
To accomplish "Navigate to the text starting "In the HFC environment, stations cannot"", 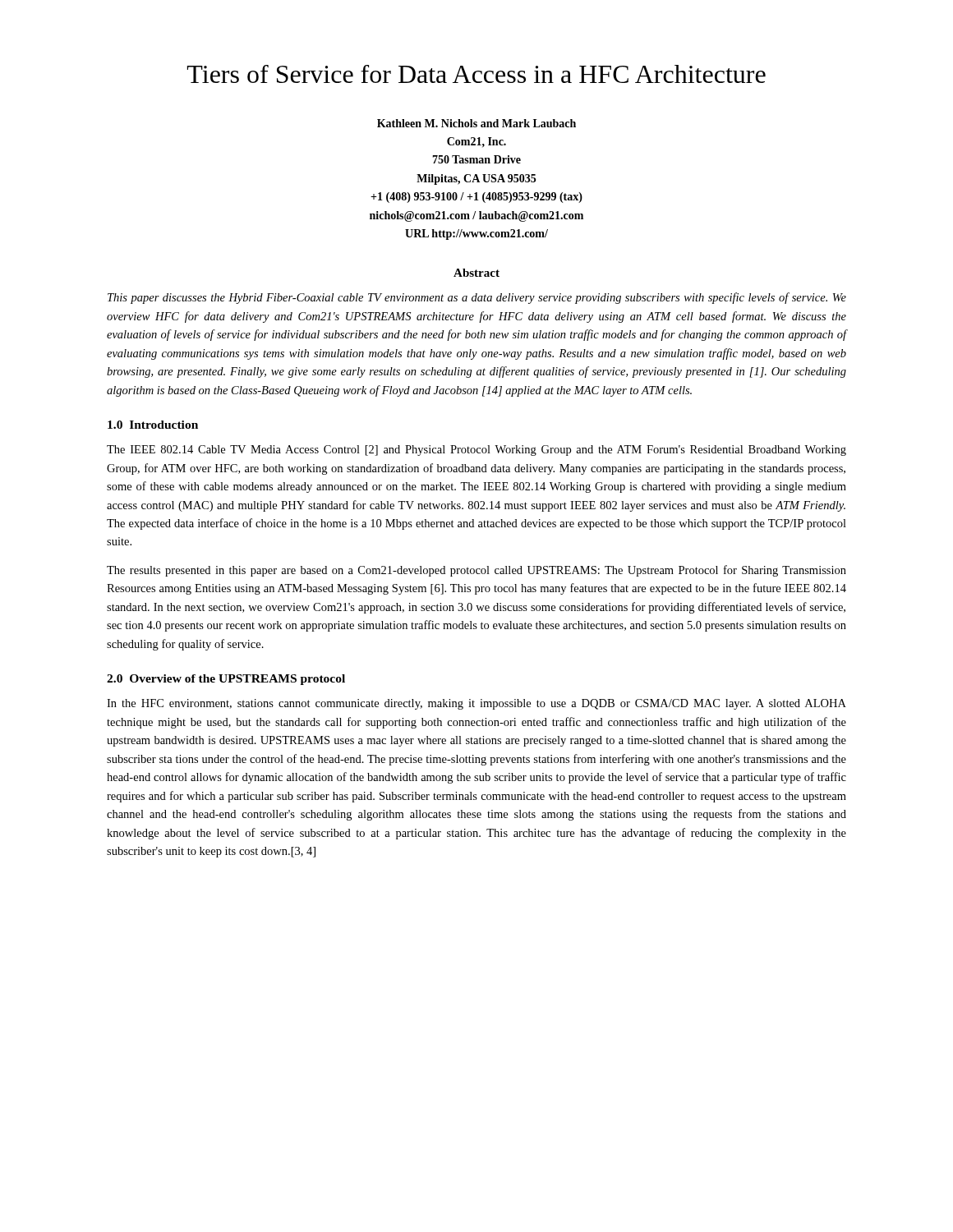I will [x=476, y=777].
